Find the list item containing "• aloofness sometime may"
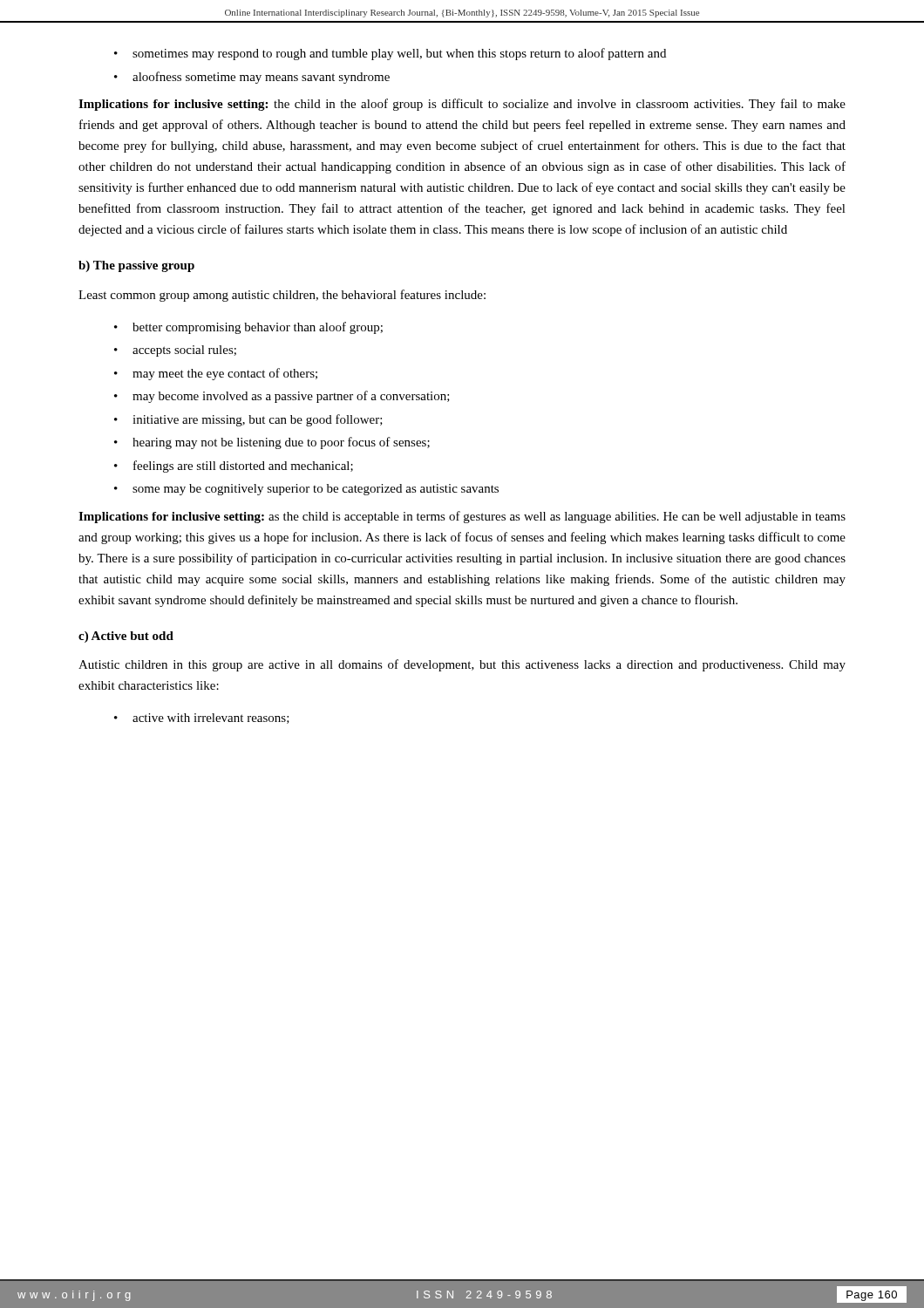Viewport: 924px width, 1308px height. 252,78
